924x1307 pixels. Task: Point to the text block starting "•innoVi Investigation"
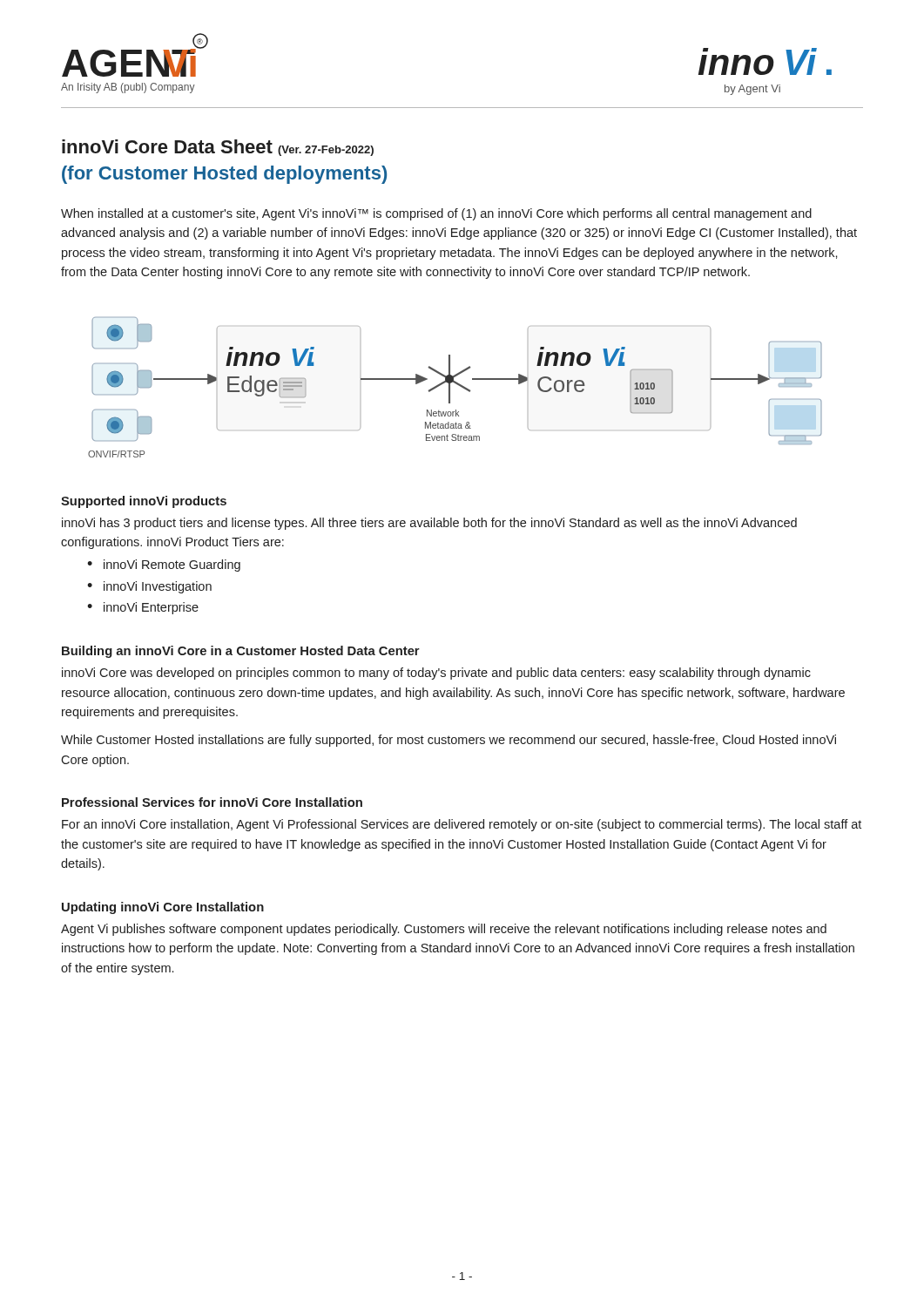coord(150,587)
